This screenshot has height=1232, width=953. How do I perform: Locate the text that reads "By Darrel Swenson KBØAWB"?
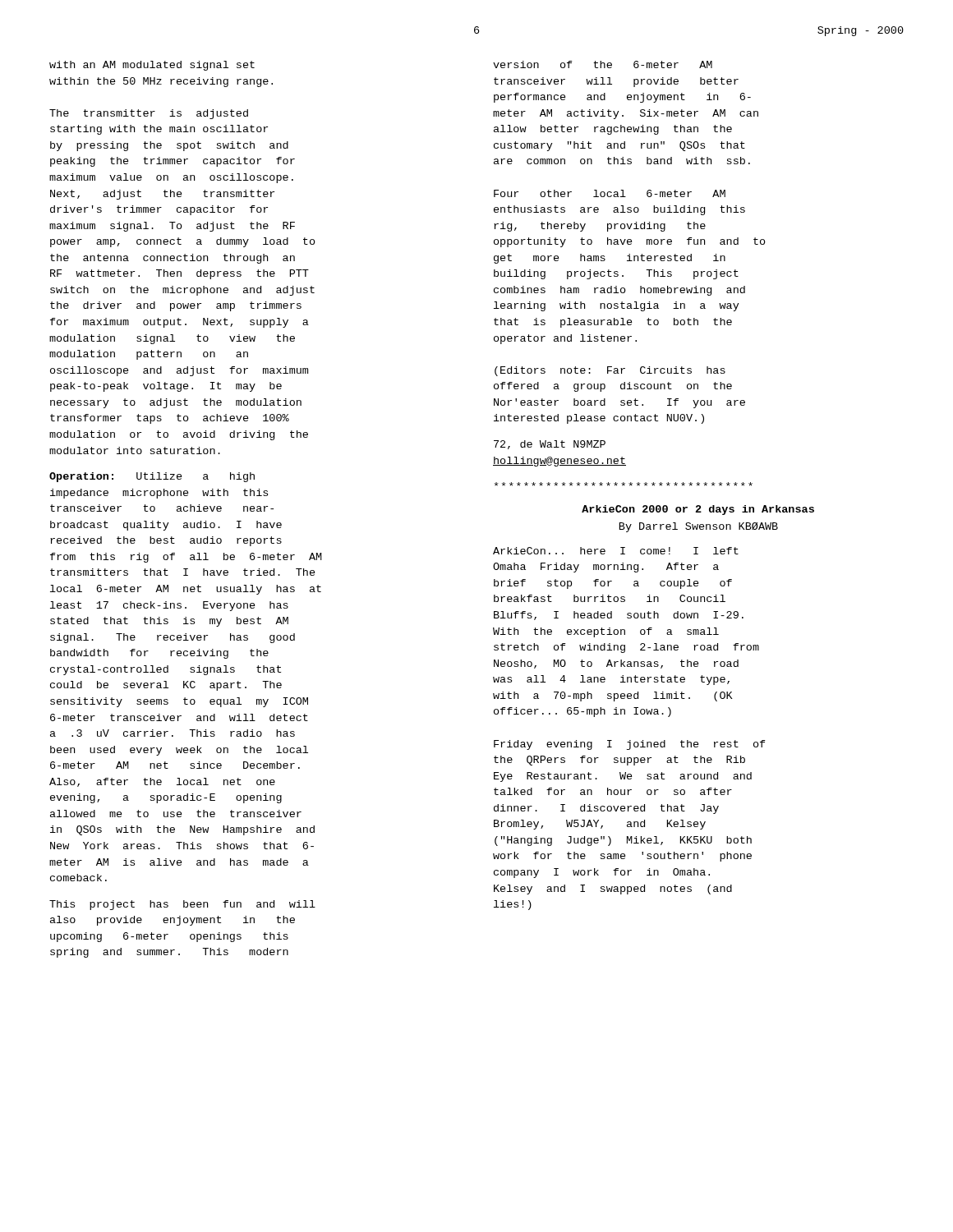[x=698, y=527]
